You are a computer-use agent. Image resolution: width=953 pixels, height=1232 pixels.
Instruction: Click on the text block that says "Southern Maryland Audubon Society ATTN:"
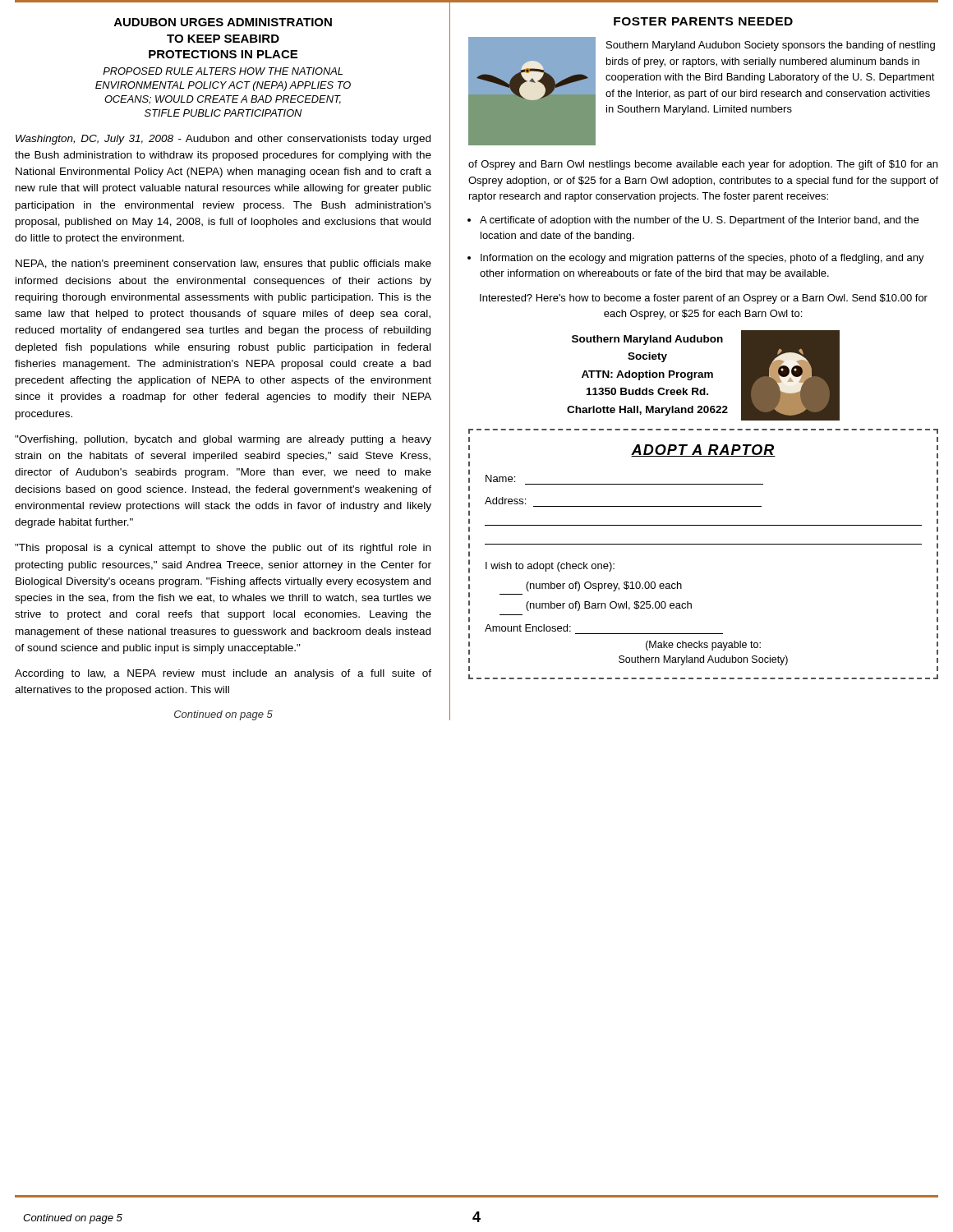(647, 374)
